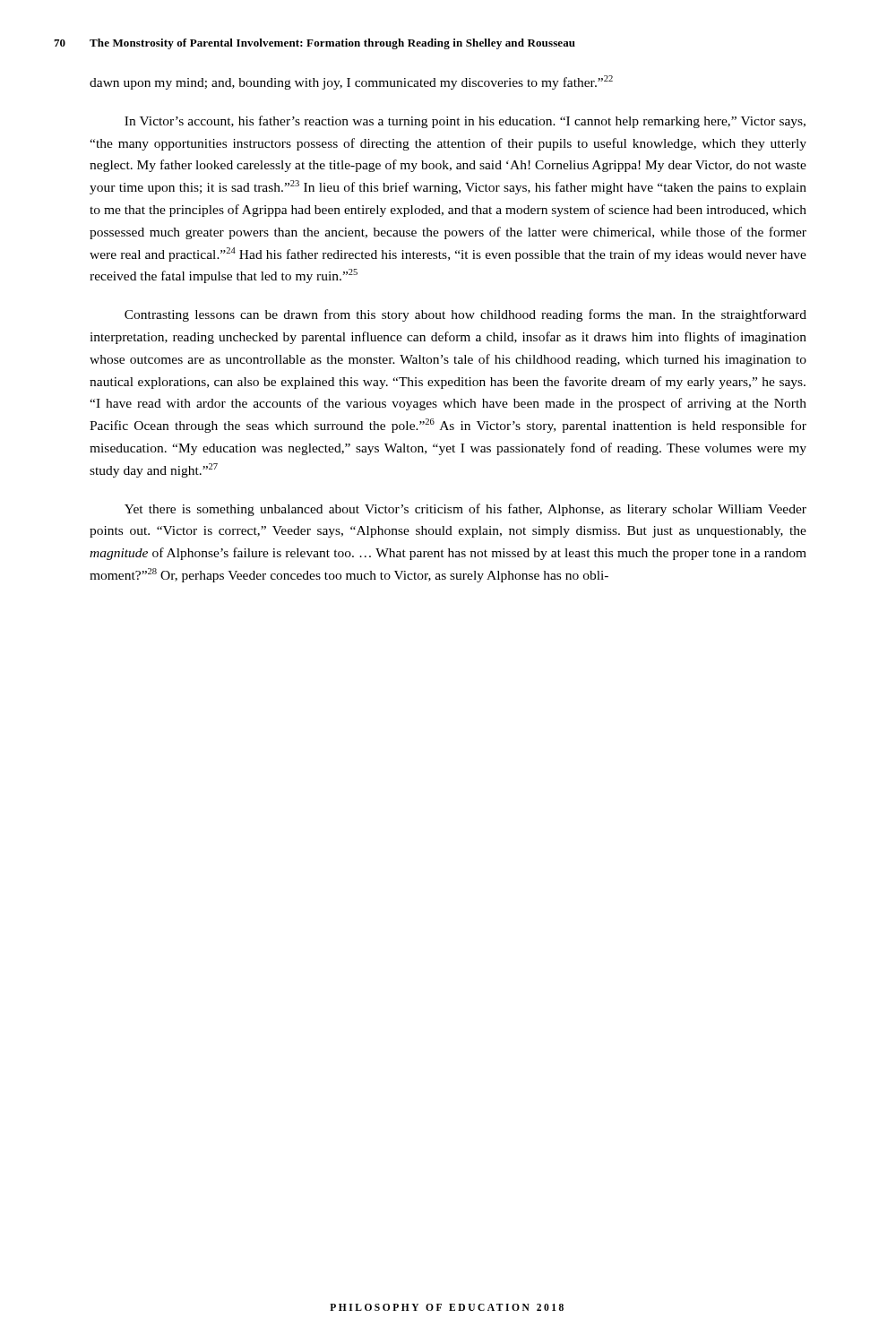This screenshot has height=1344, width=896.
Task: Where is the passage that starts "Contrasting lessons can be drawn from this"?
Action: [x=448, y=393]
